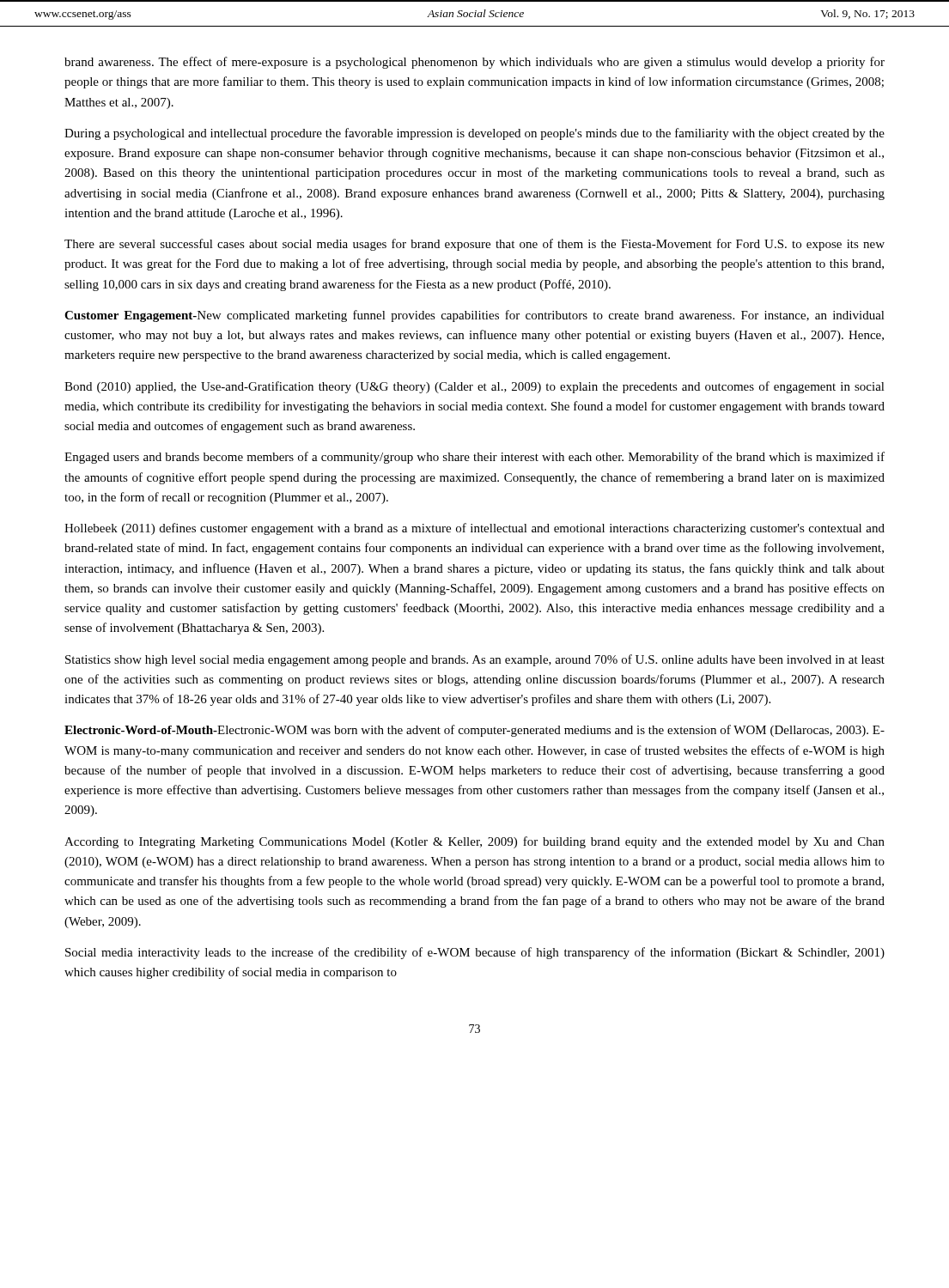
Task: Locate the element starting "Social media interactivity leads to the increase"
Action: tap(474, 962)
